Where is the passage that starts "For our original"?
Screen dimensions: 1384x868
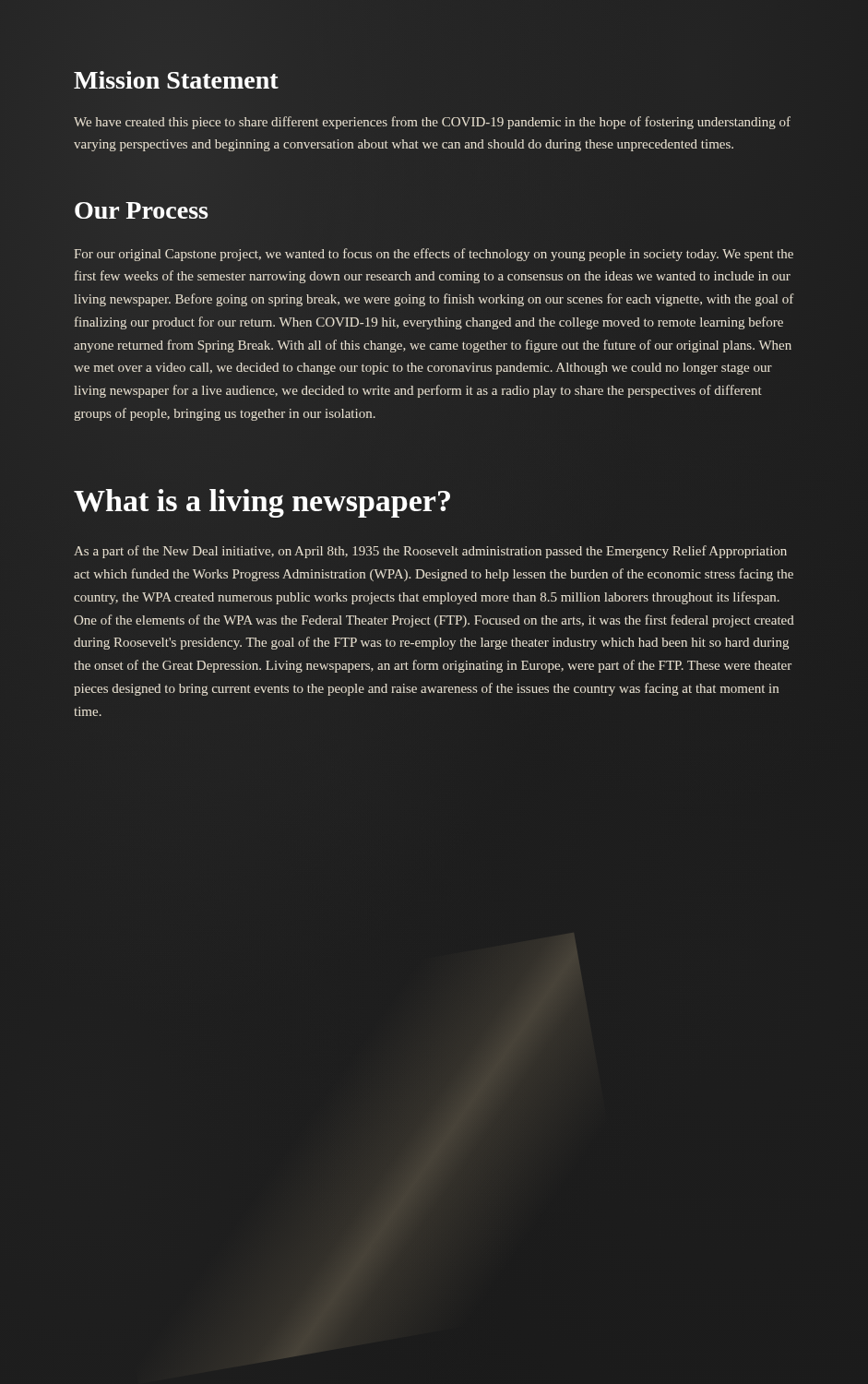[434, 333]
